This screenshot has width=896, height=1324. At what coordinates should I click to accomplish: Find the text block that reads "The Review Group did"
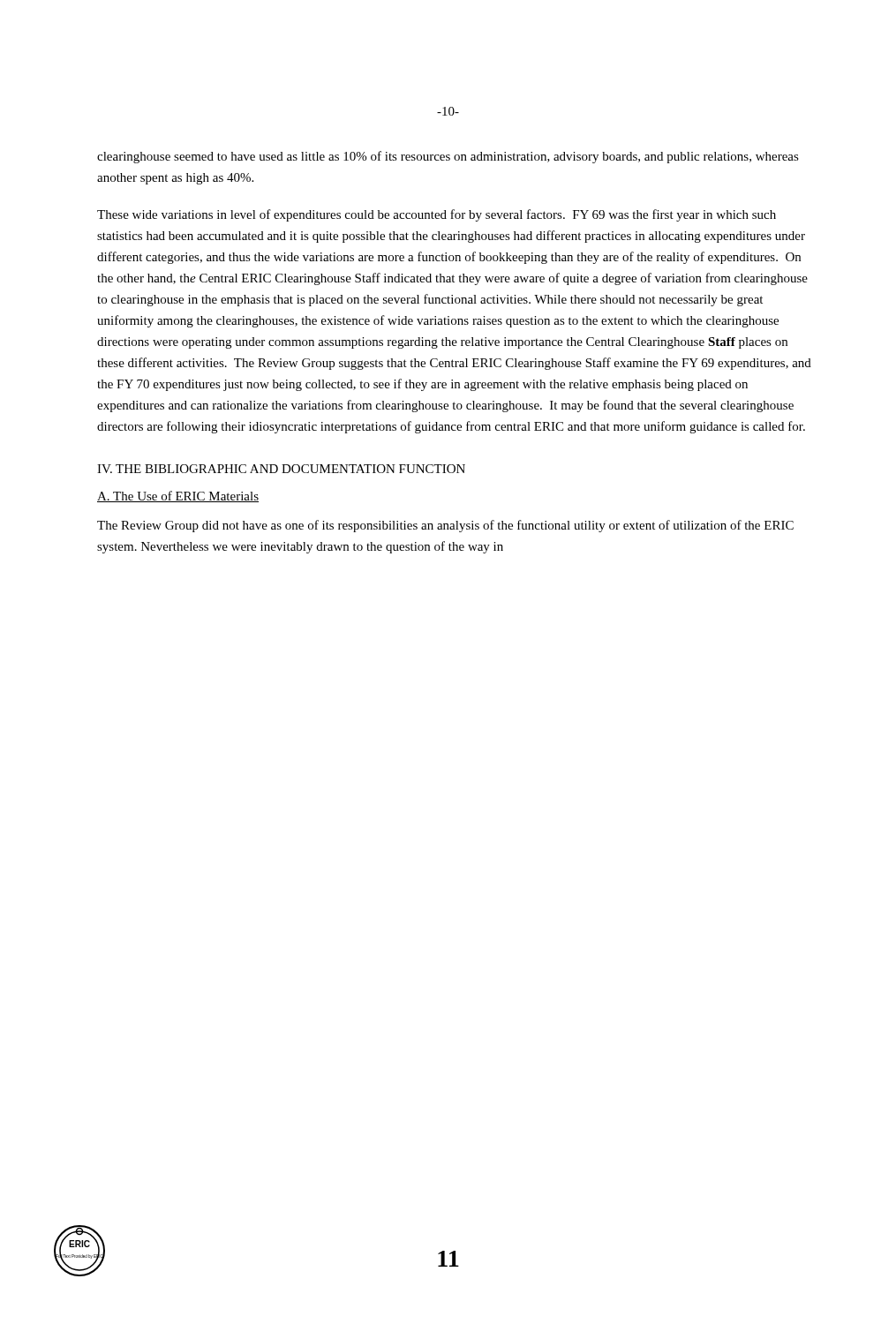(x=446, y=536)
